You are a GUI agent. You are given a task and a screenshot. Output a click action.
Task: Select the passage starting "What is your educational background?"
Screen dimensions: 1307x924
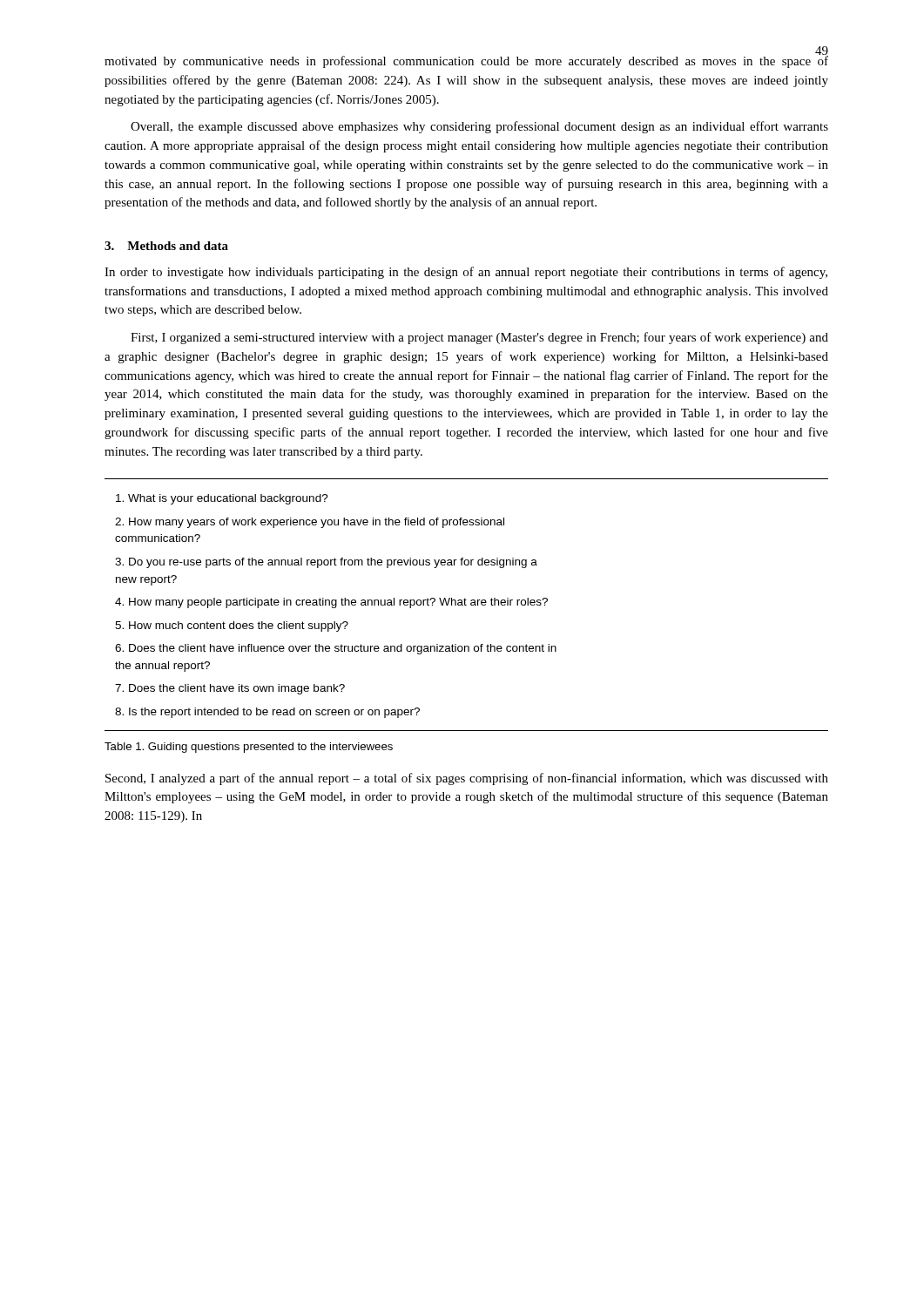pos(221,498)
